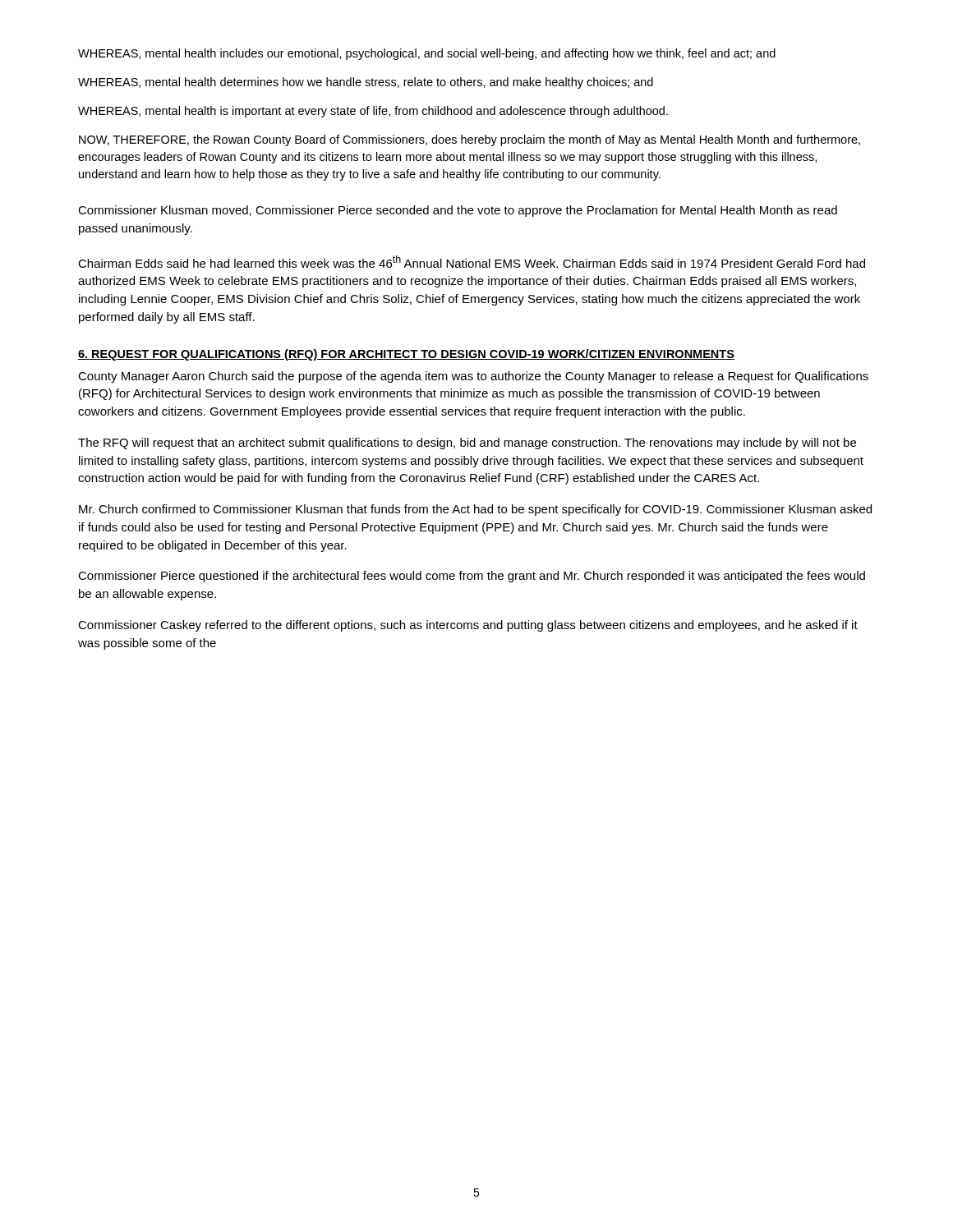The height and width of the screenshot is (1232, 953).
Task: Click on the text block that reads "NOW, THEREFORE, the Rowan County Board of Commissioners,"
Action: 470,157
